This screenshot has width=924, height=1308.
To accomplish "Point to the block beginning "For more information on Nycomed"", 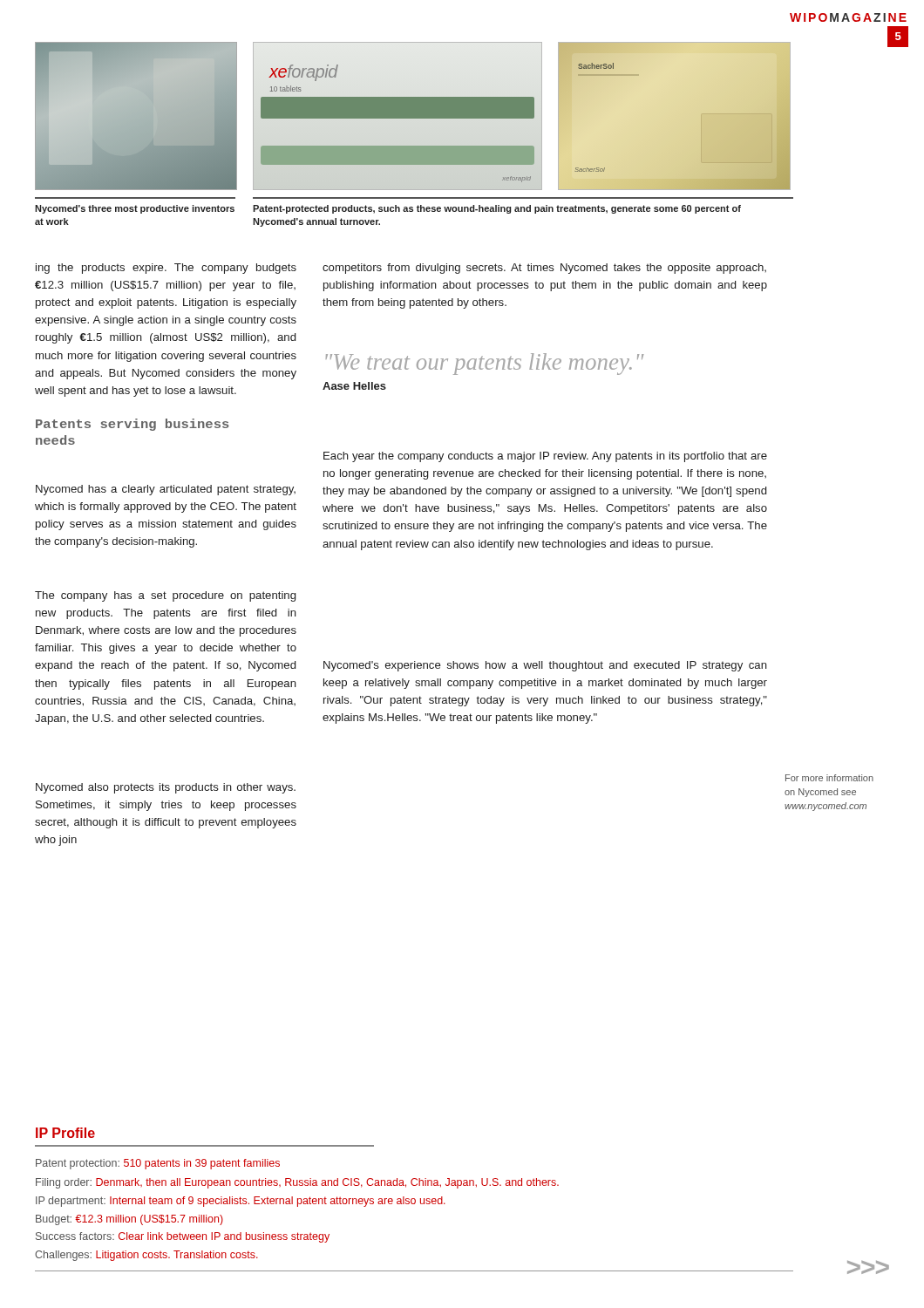I will [x=835, y=793].
